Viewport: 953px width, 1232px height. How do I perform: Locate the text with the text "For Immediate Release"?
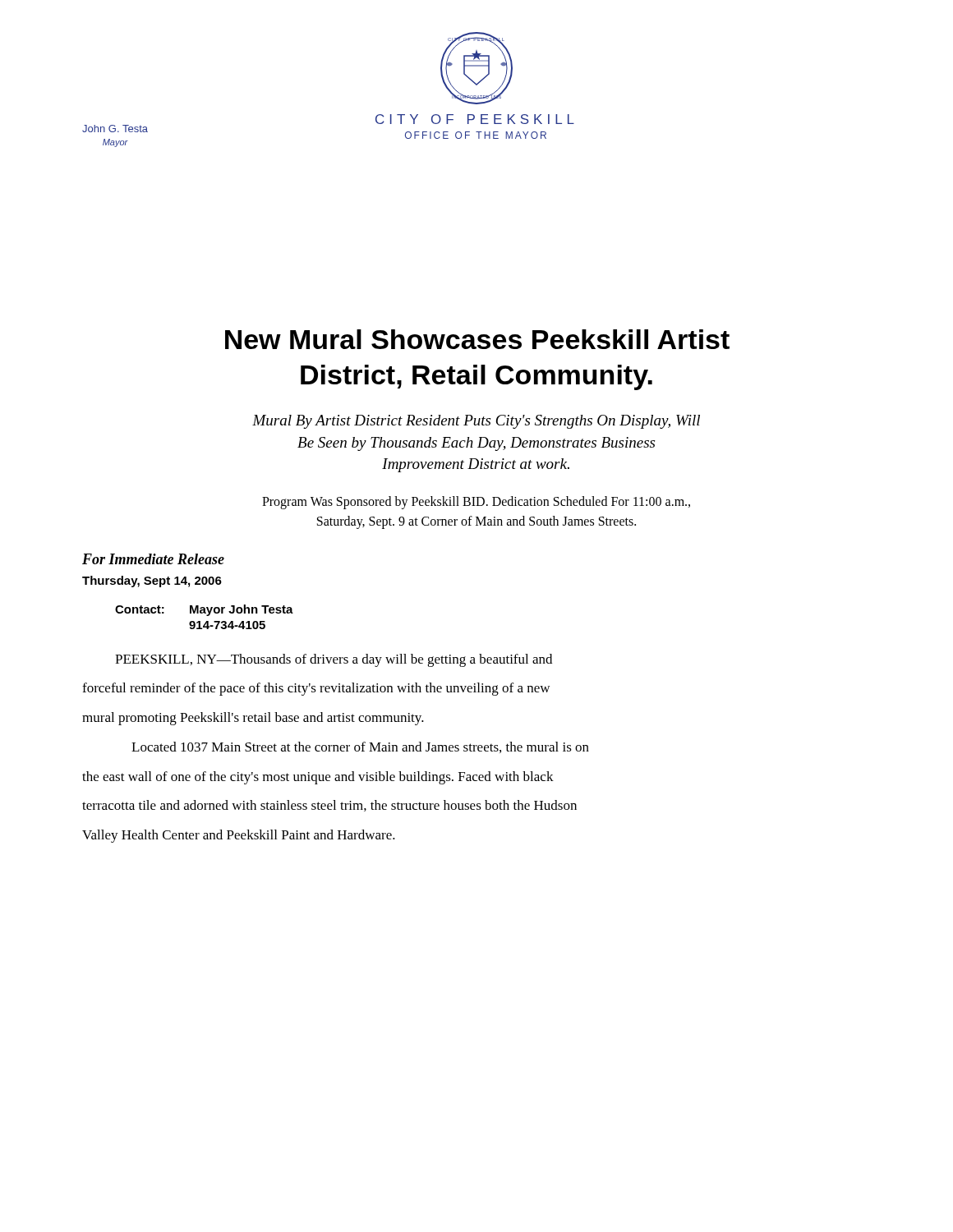pyautogui.click(x=153, y=559)
